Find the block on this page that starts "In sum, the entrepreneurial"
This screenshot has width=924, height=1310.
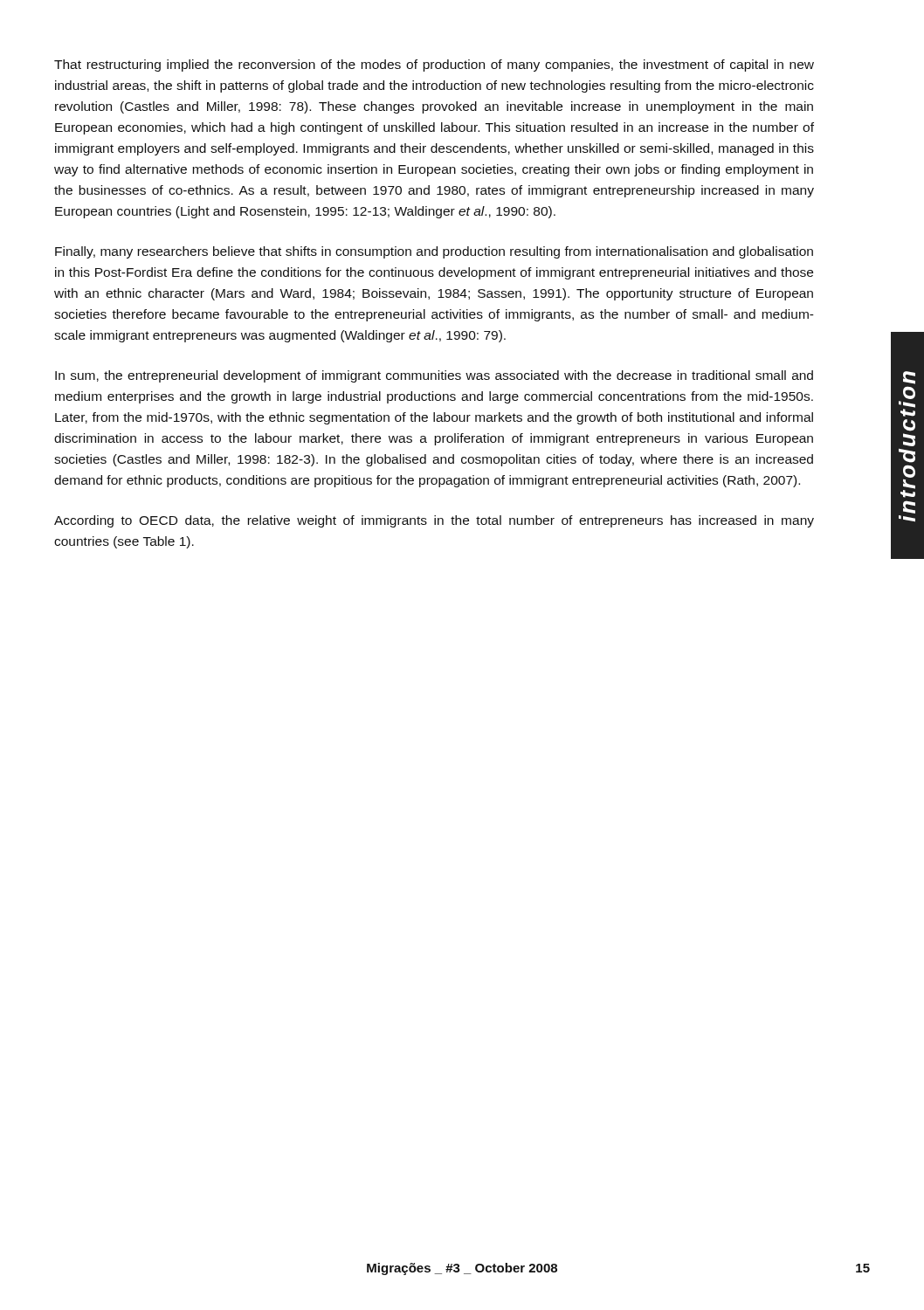click(434, 428)
